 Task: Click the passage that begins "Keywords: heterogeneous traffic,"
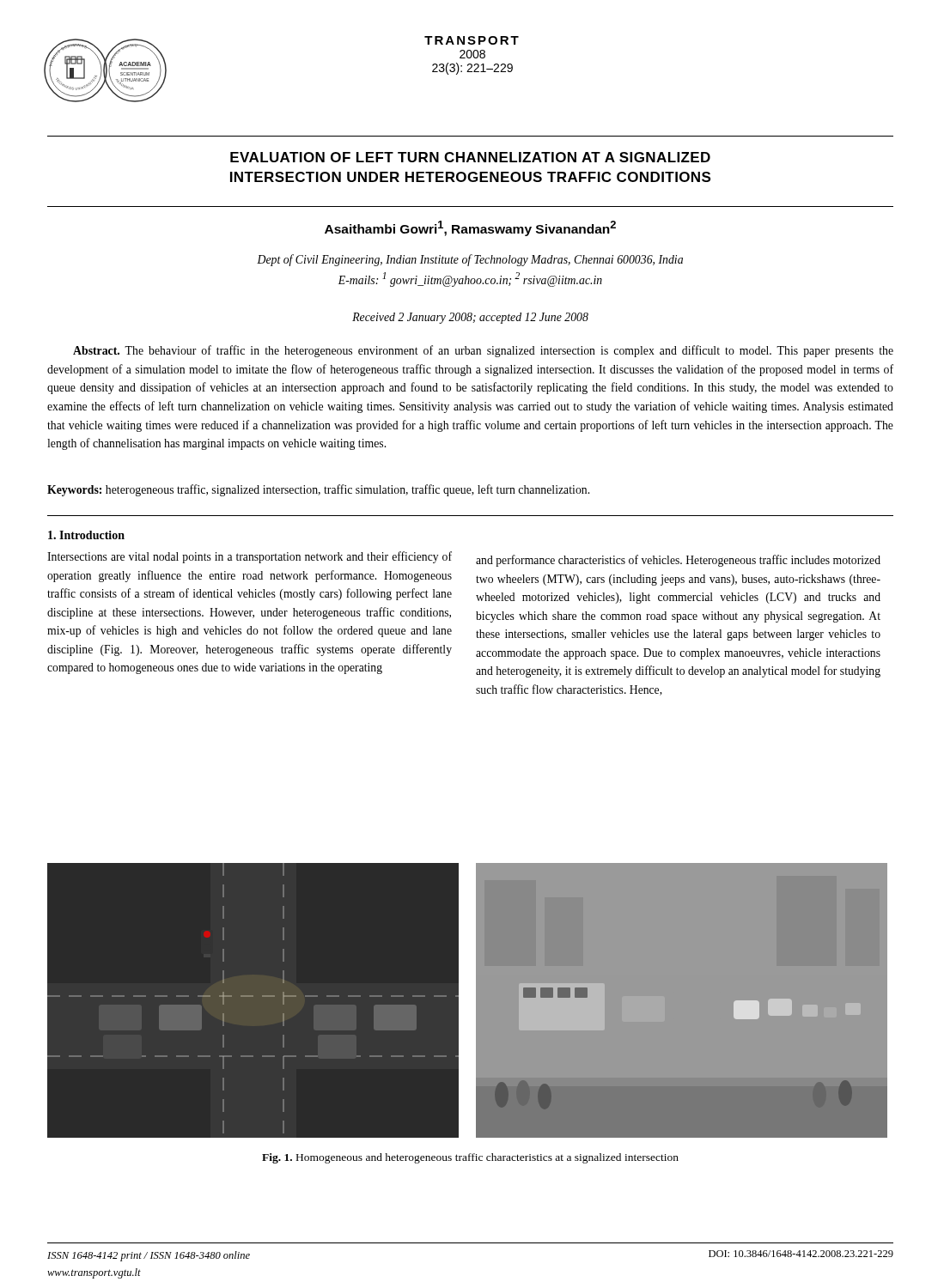[319, 490]
